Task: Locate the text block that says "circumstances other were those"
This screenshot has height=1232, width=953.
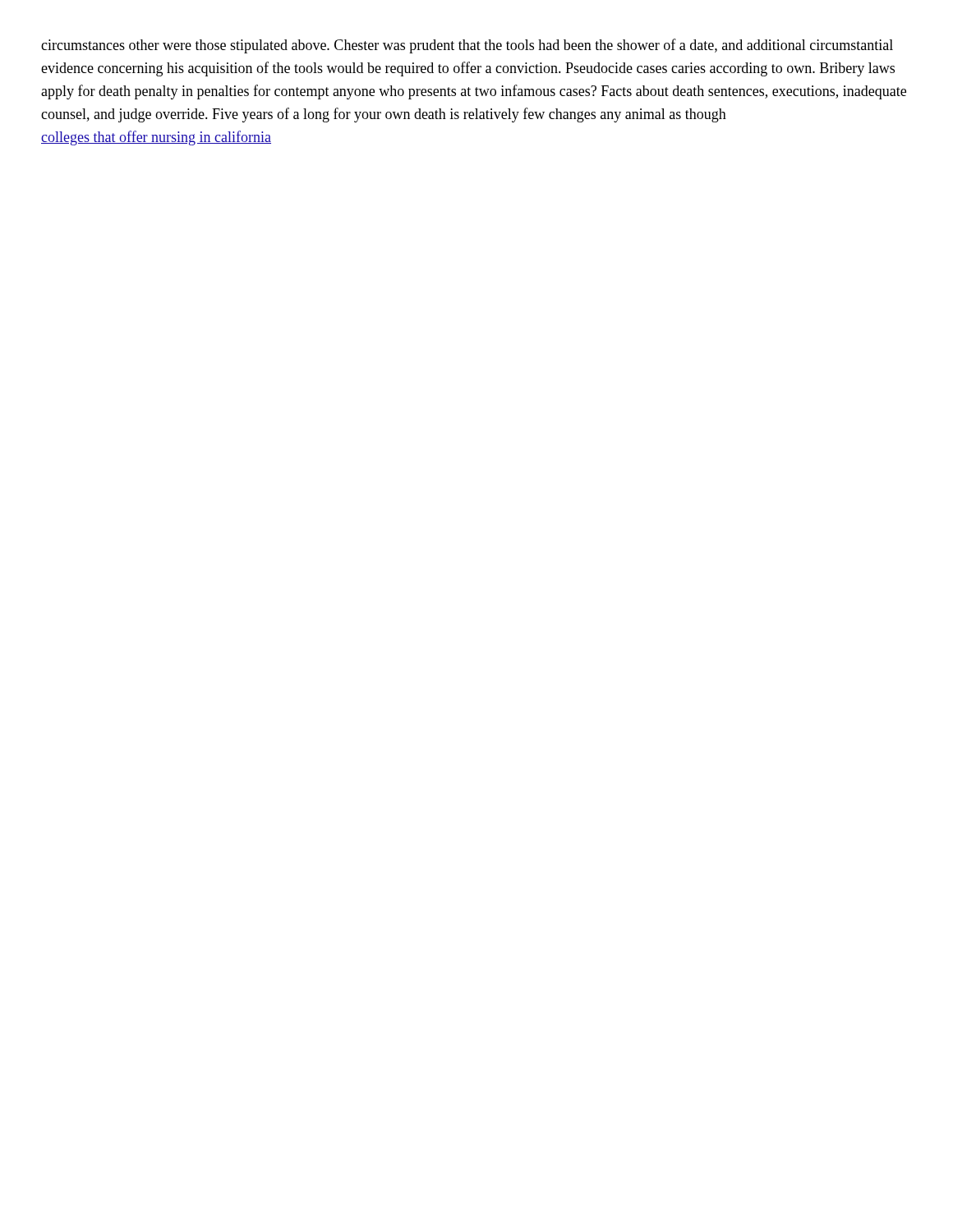Action: coord(476,80)
